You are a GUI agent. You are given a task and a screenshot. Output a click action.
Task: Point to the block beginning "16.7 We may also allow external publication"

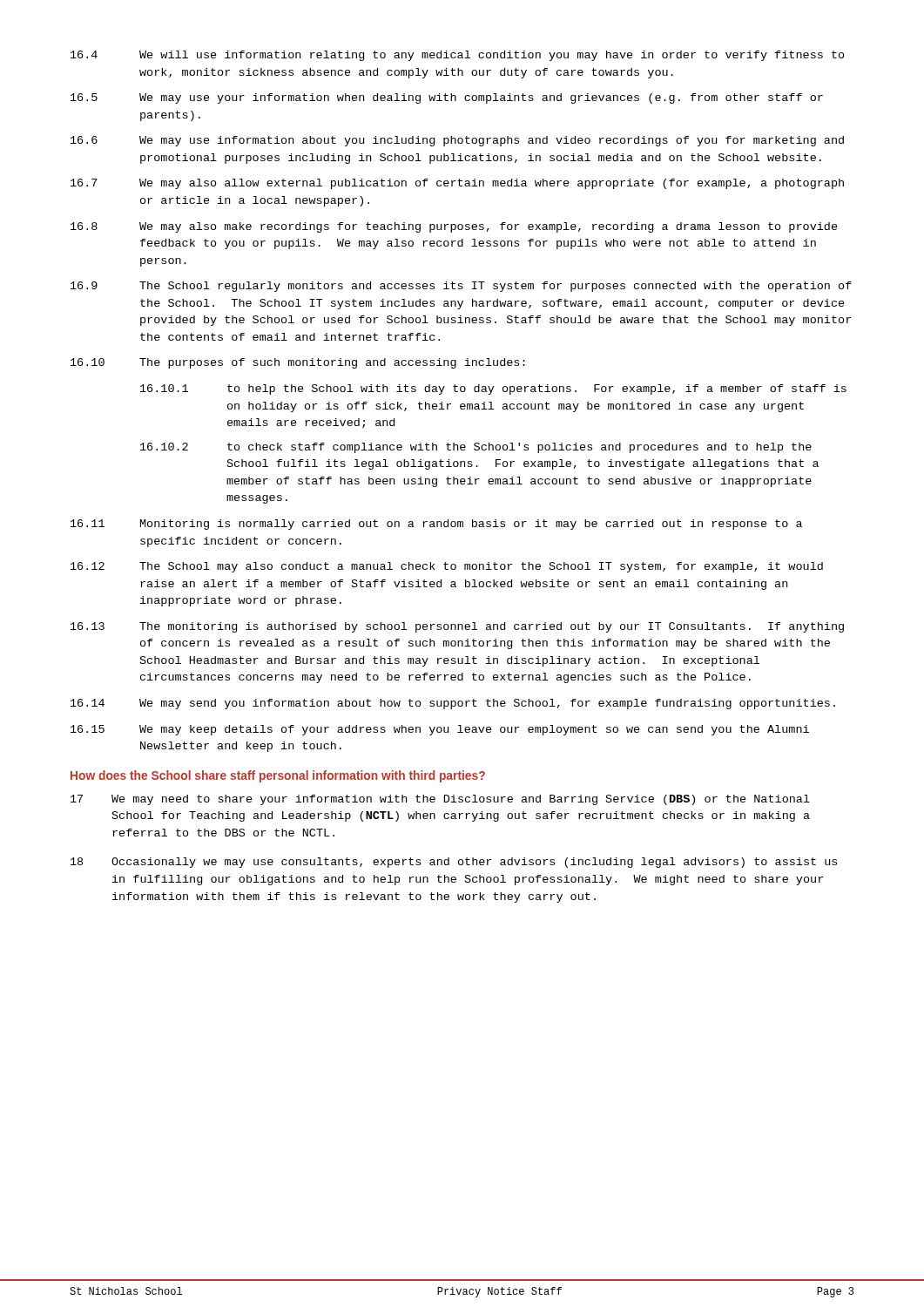(462, 192)
